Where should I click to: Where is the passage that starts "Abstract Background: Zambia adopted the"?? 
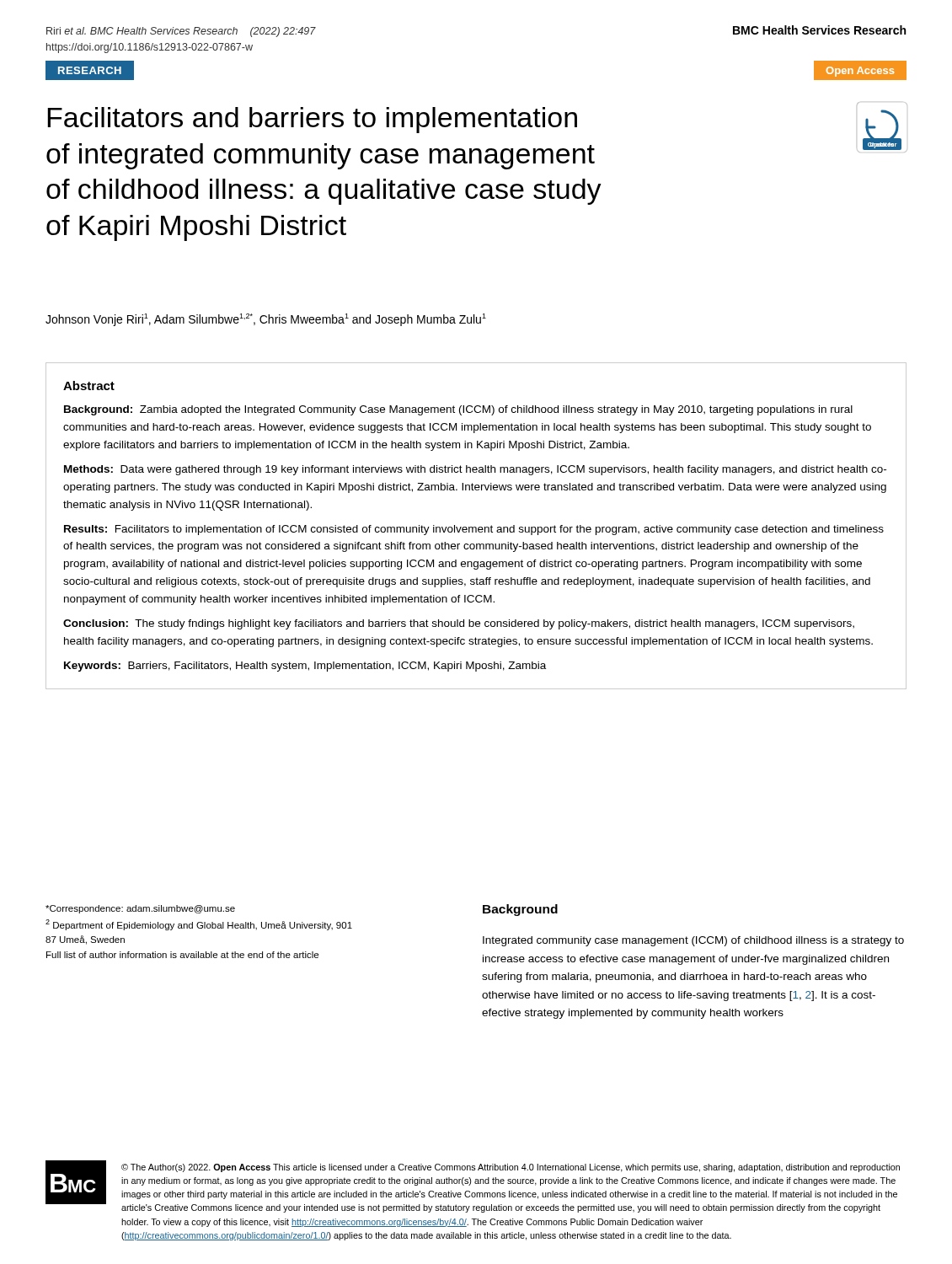(476, 527)
